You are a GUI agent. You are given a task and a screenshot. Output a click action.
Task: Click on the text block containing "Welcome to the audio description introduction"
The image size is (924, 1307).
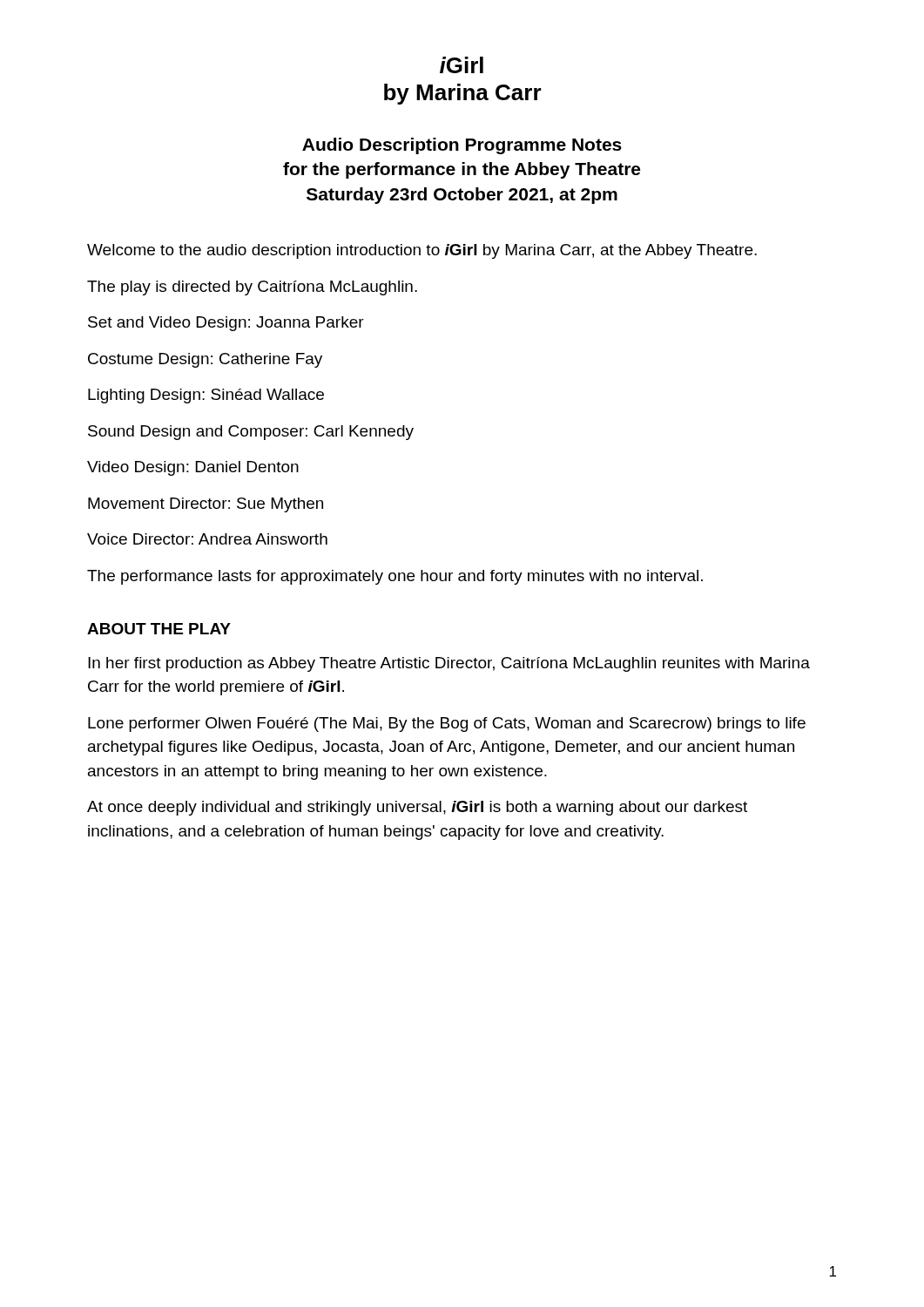point(423,250)
